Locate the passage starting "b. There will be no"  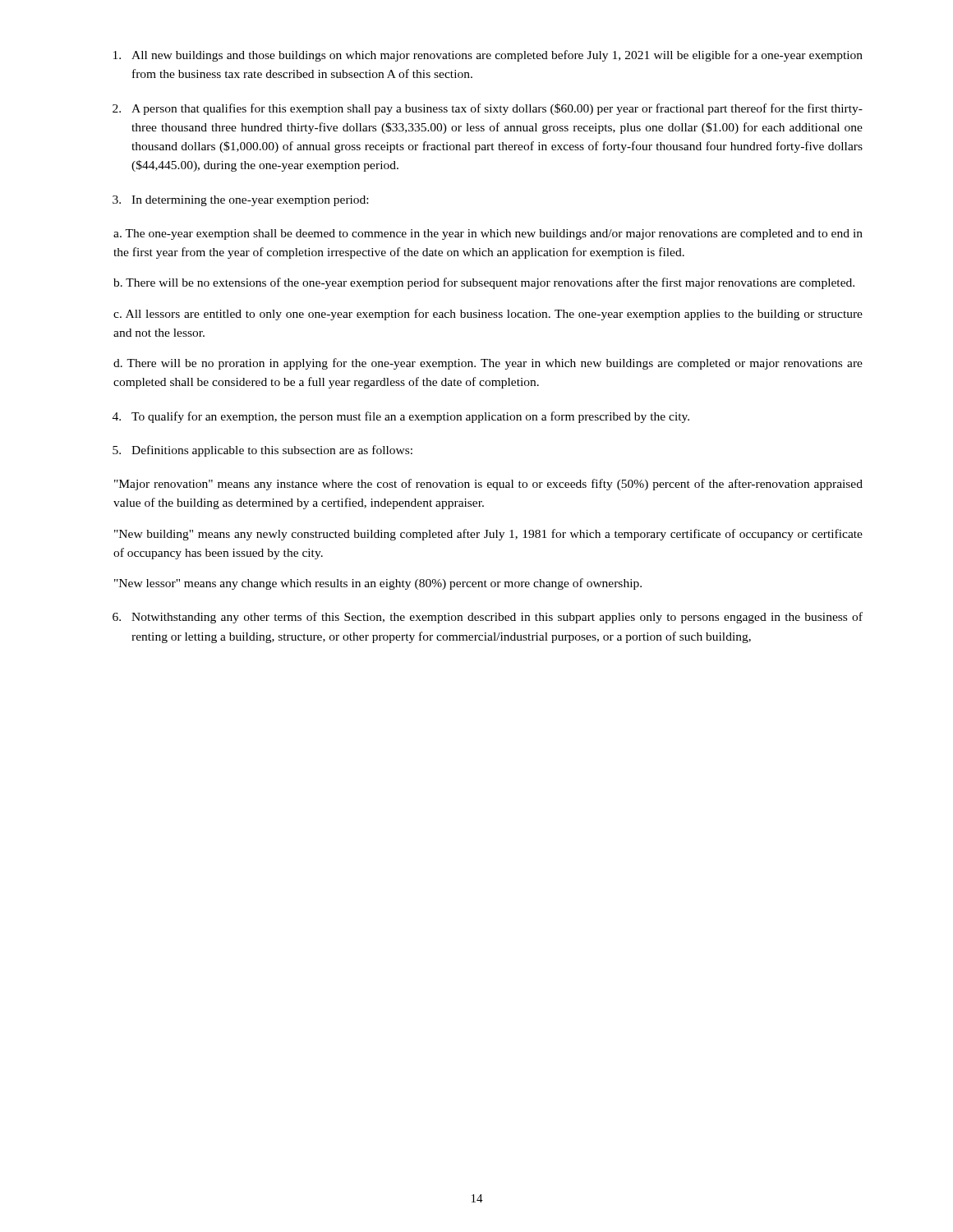[x=484, y=282]
